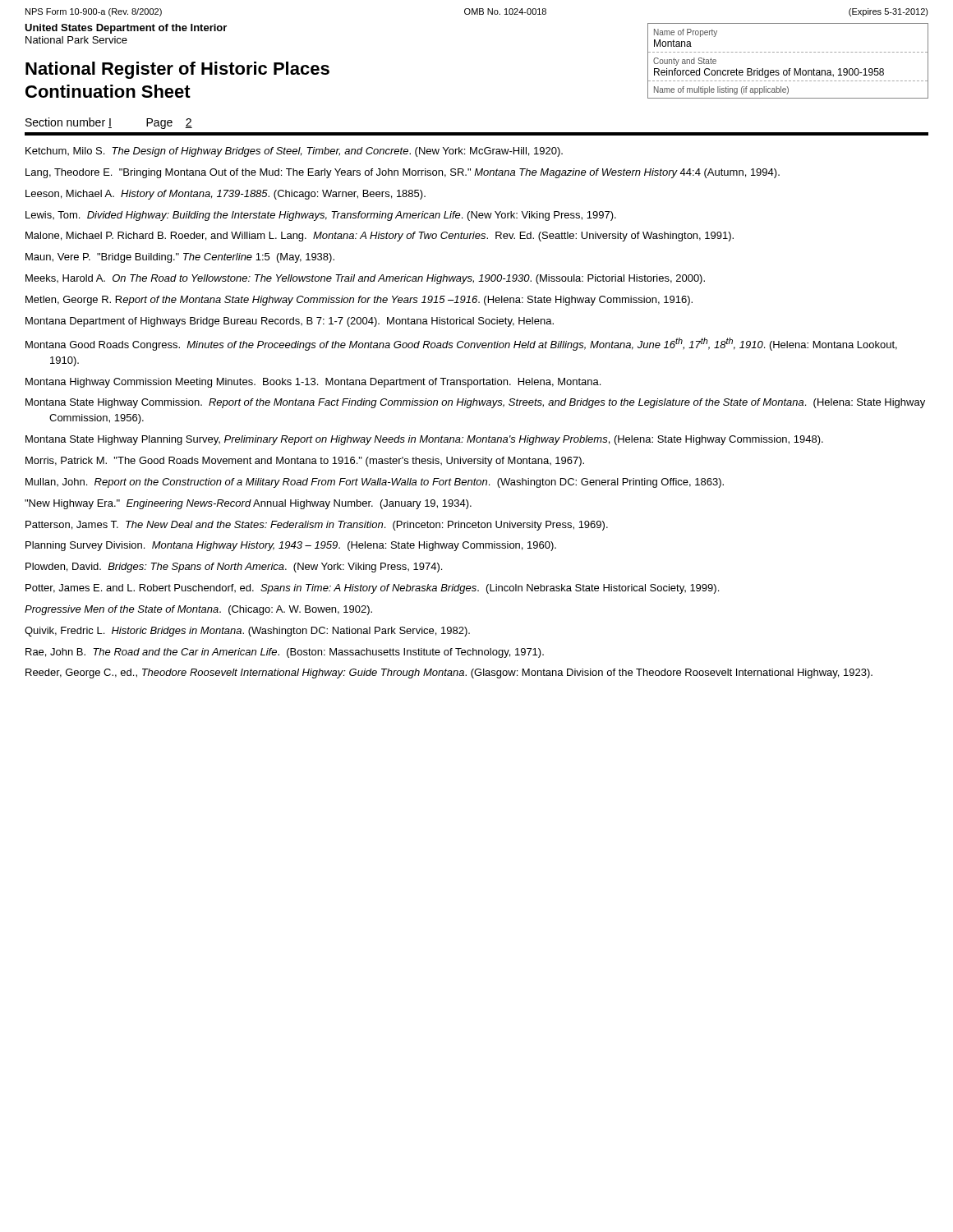This screenshot has height=1232, width=953.
Task: Click on the passage starting "Metlen, George R. Report of"
Action: pos(359,299)
